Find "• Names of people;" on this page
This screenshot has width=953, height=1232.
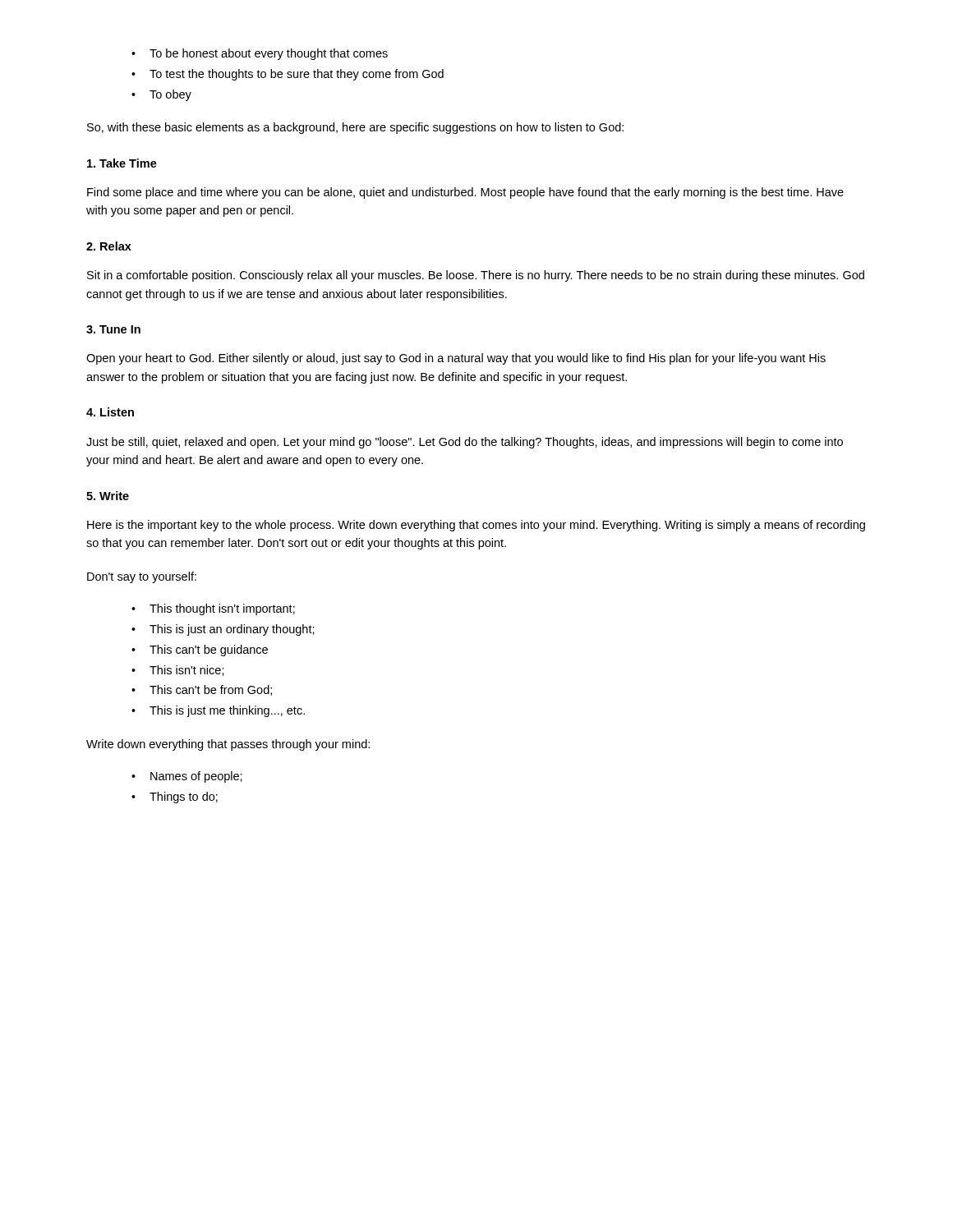187,777
